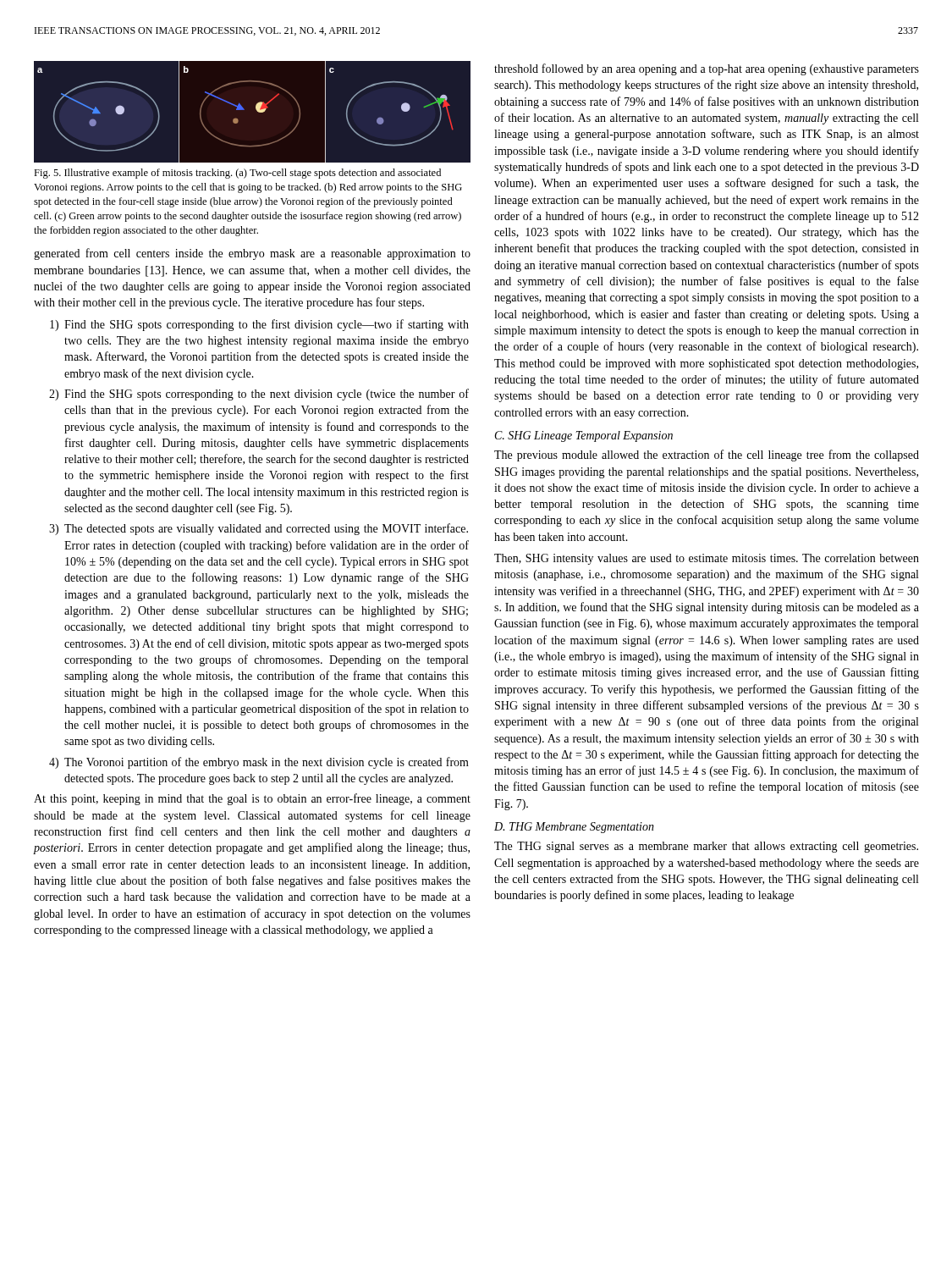Locate the passage starting "generated from cell centers"
Viewport: 952px width, 1270px height.
point(252,278)
